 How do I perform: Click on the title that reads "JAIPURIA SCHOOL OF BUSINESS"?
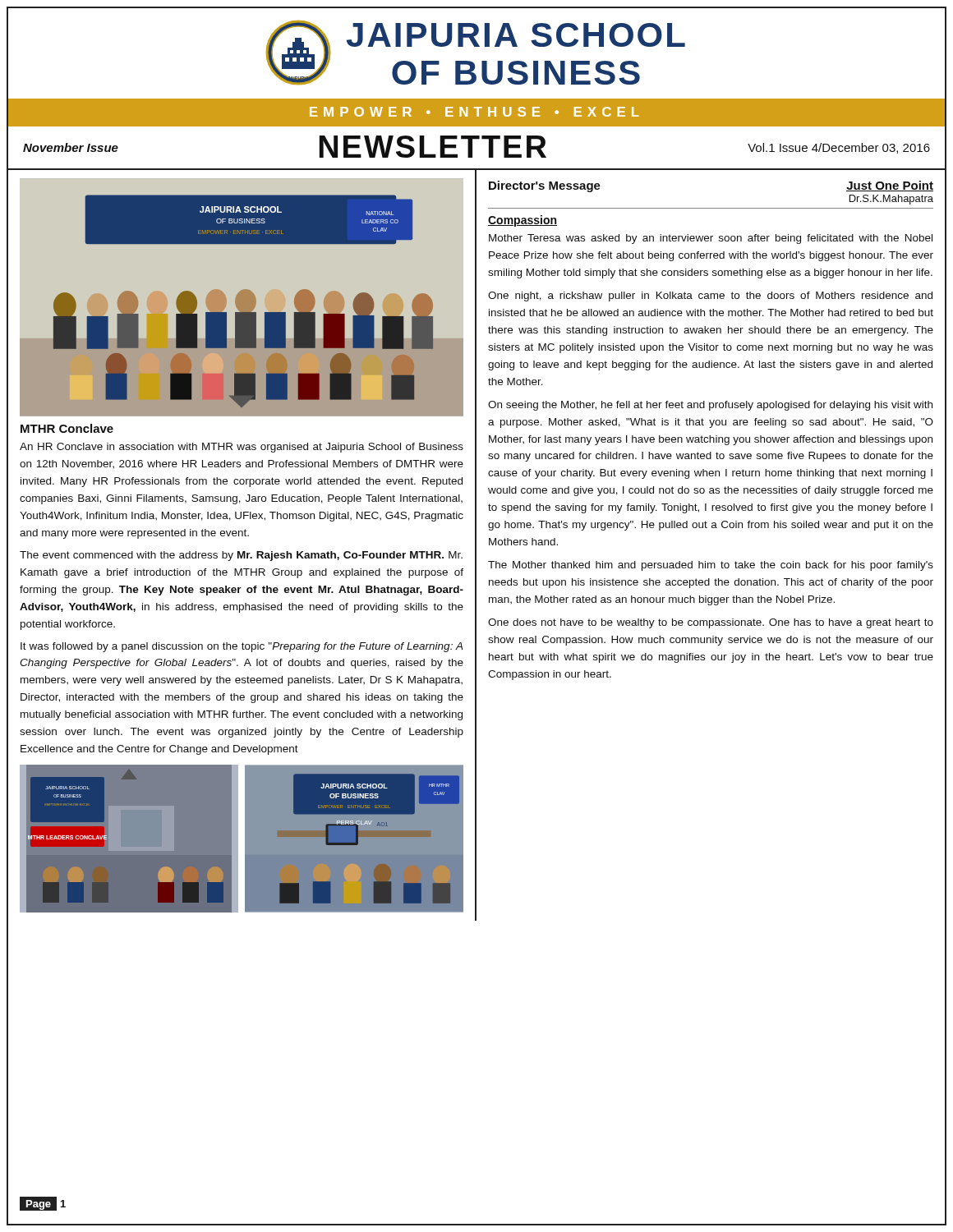tap(517, 54)
